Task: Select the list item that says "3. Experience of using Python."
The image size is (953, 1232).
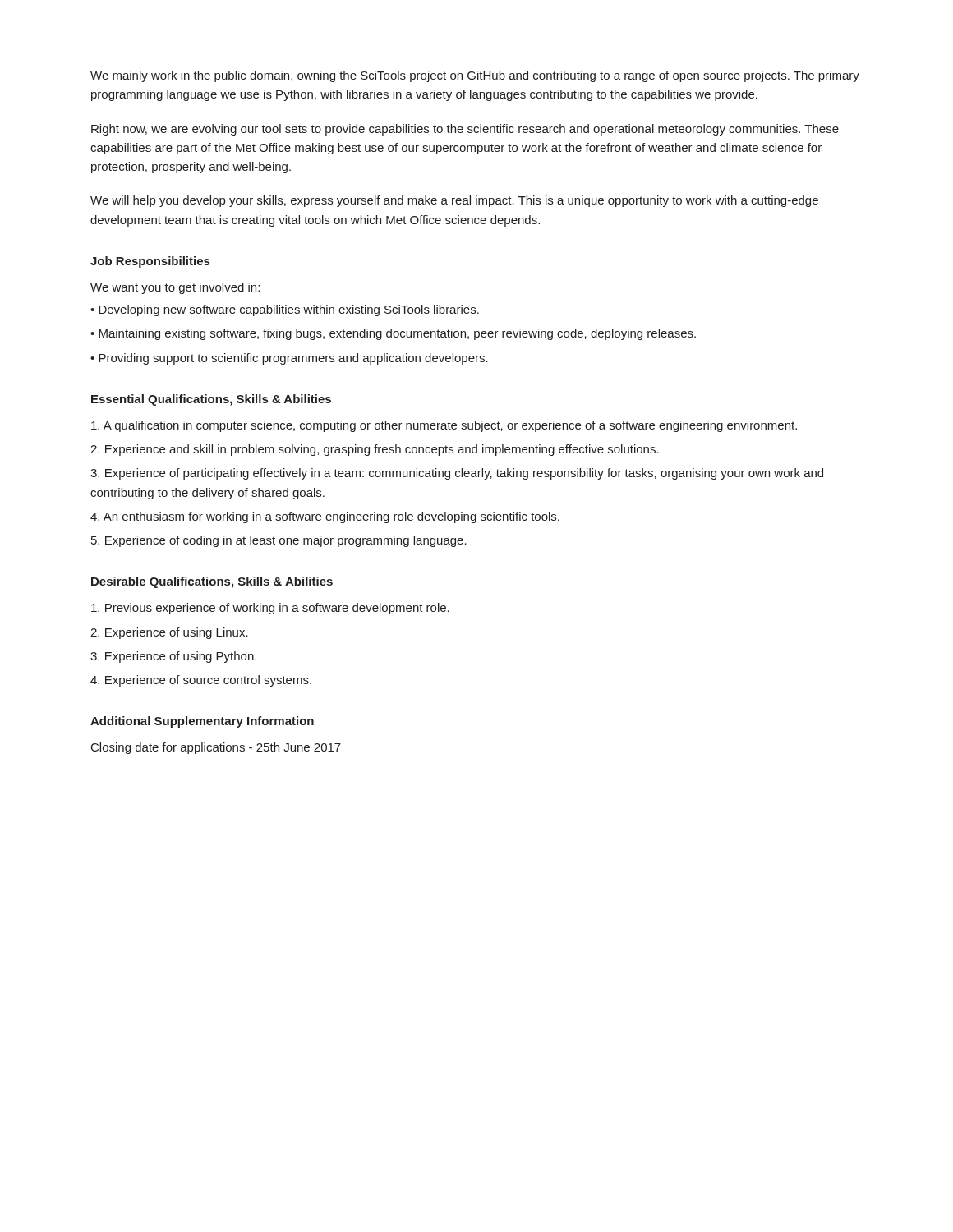Action: 174,656
